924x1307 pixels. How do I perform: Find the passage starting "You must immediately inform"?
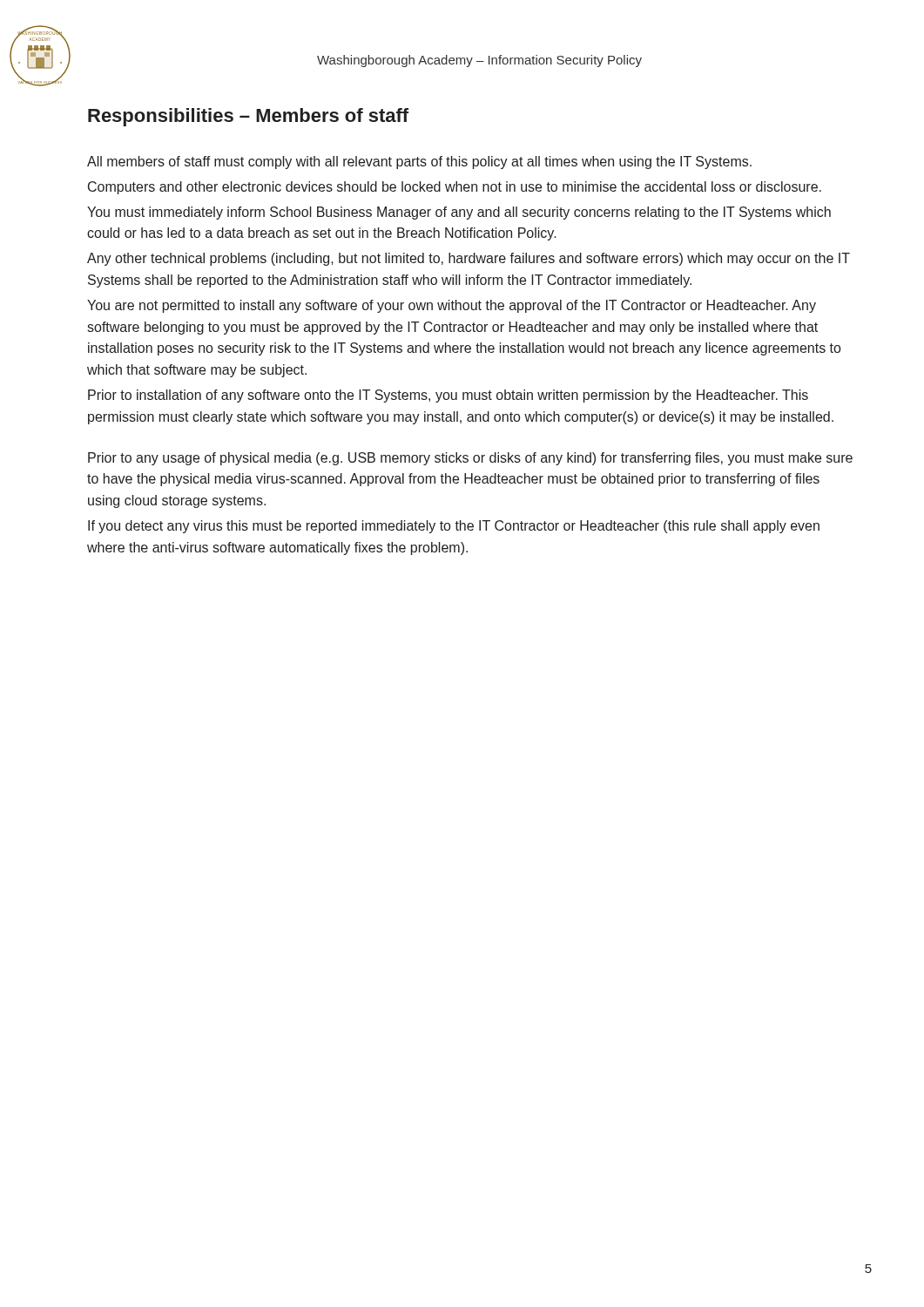click(x=459, y=223)
